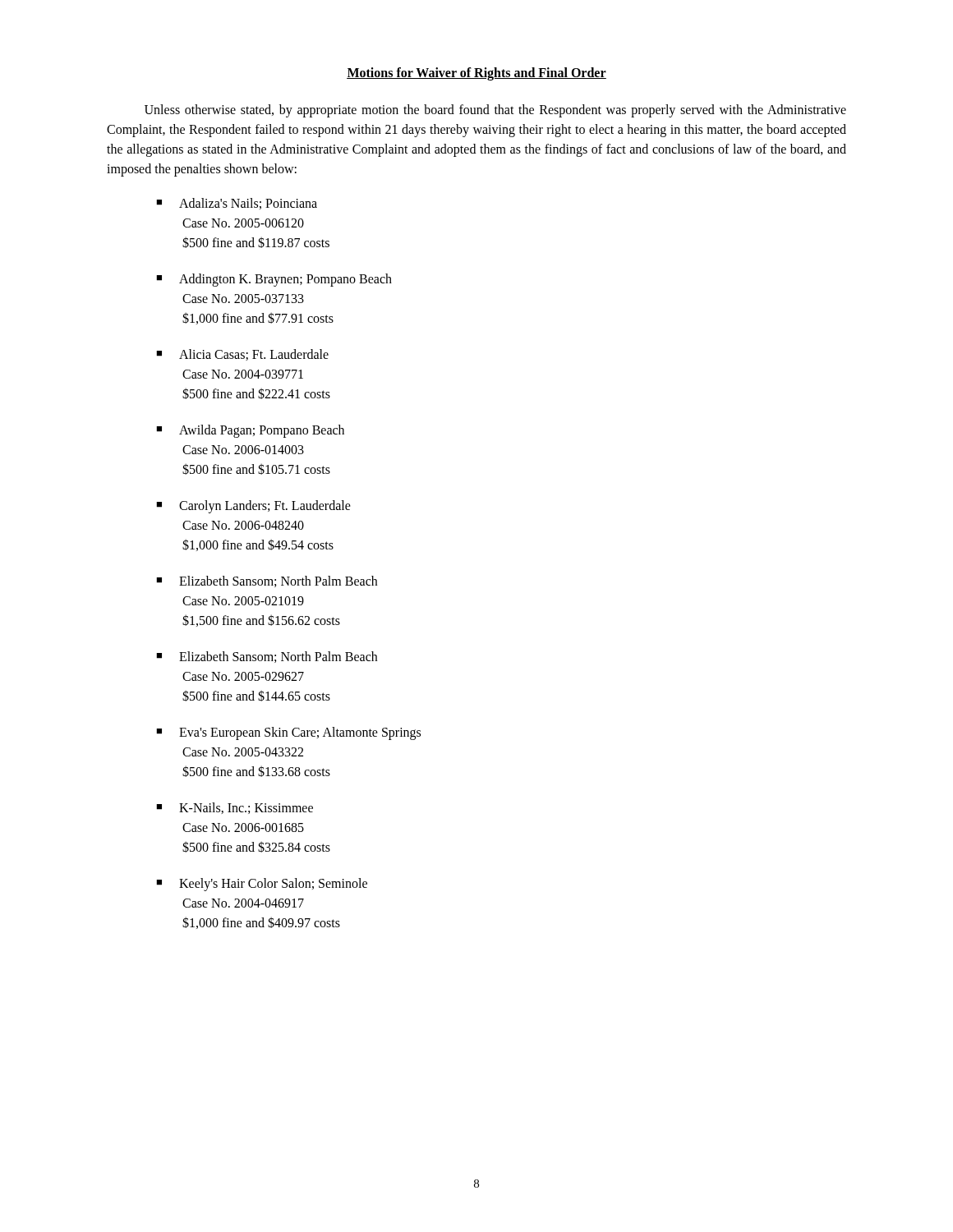Screen dimensions: 1232x953
Task: Click on the list item that says "■ K-Nails, Inc.; Kissimmee Case No. 2006-001685 $500"
Action: click(243, 828)
